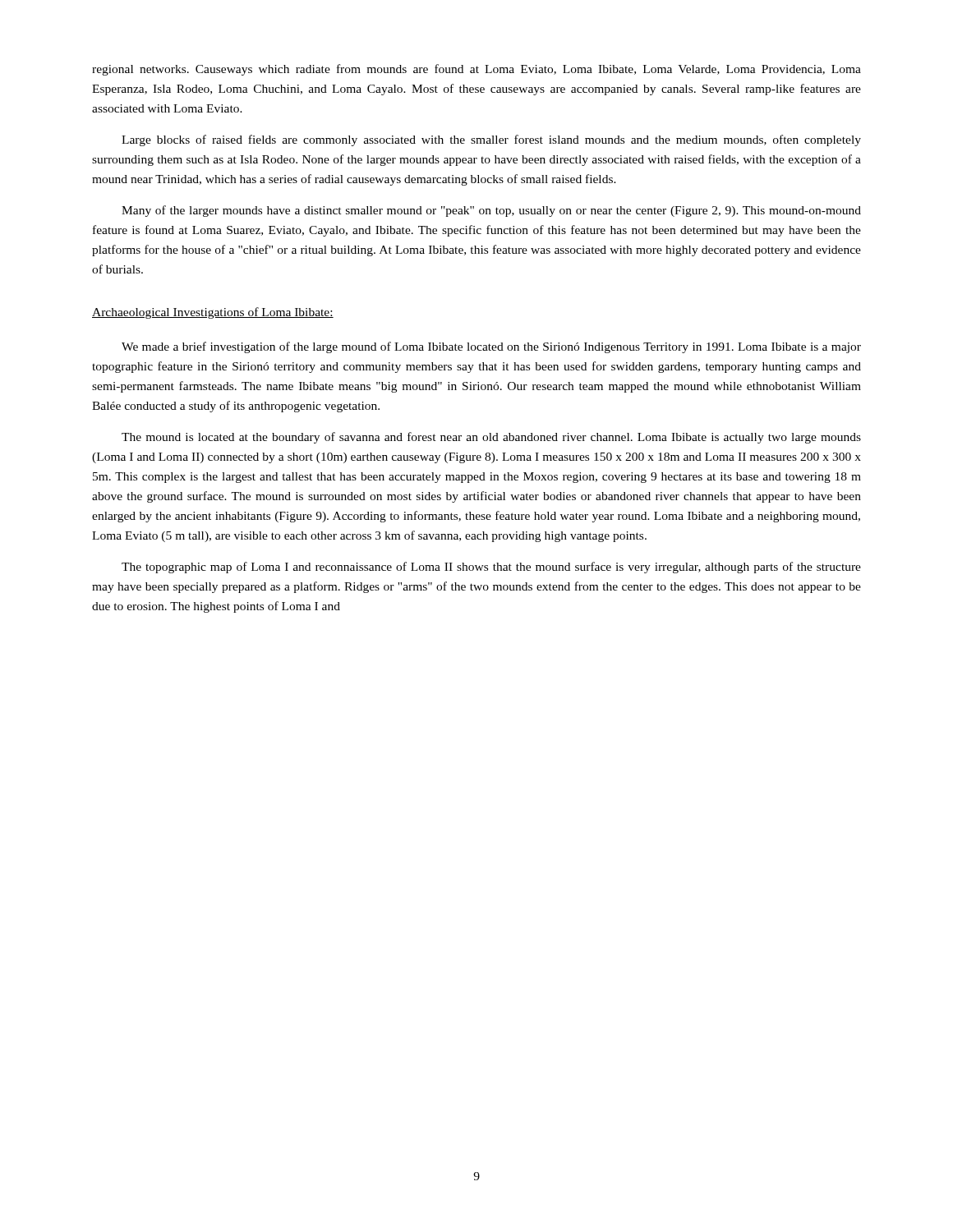Find the text block with the text "Many of the"

point(476,240)
